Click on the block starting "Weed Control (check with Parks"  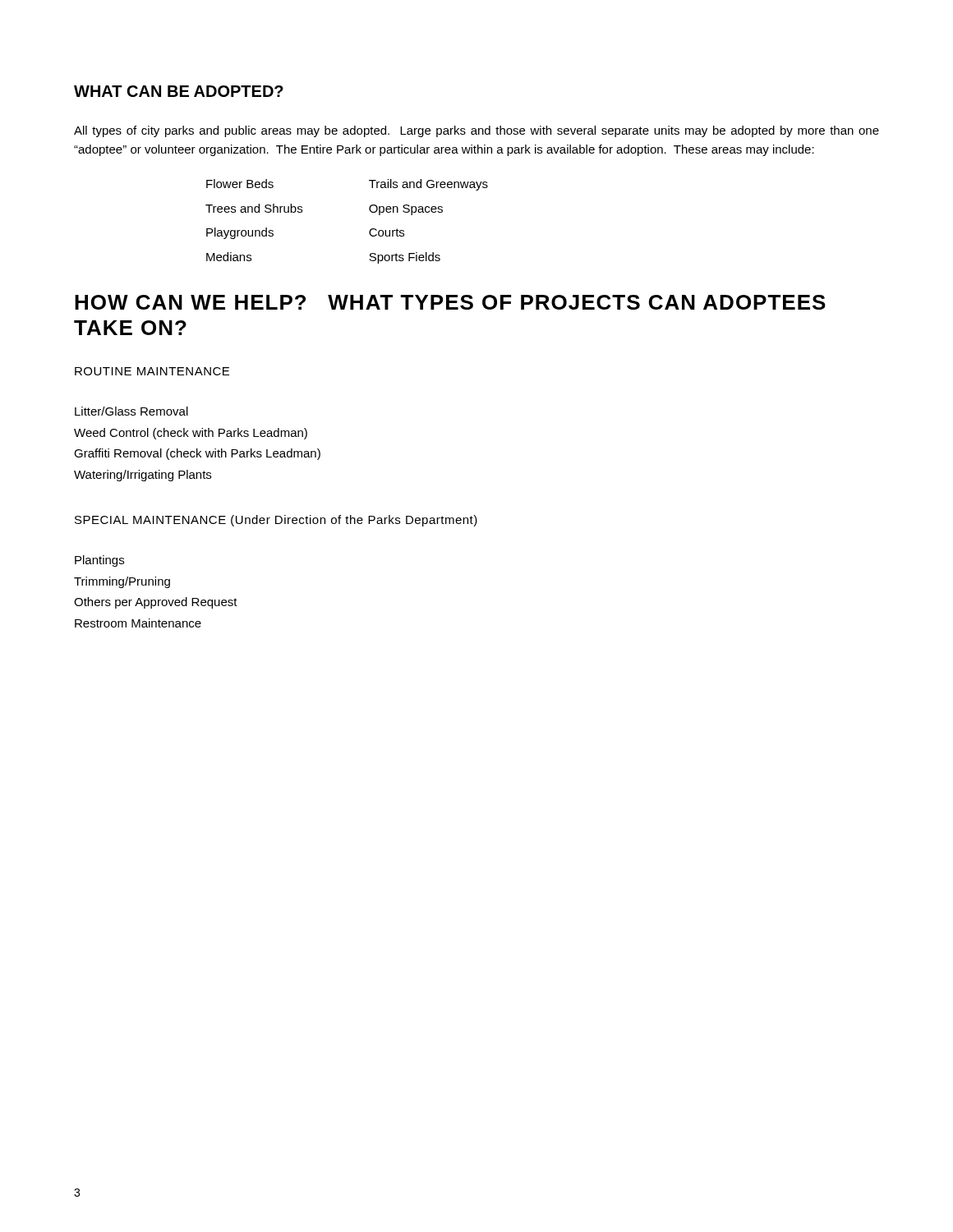point(191,432)
